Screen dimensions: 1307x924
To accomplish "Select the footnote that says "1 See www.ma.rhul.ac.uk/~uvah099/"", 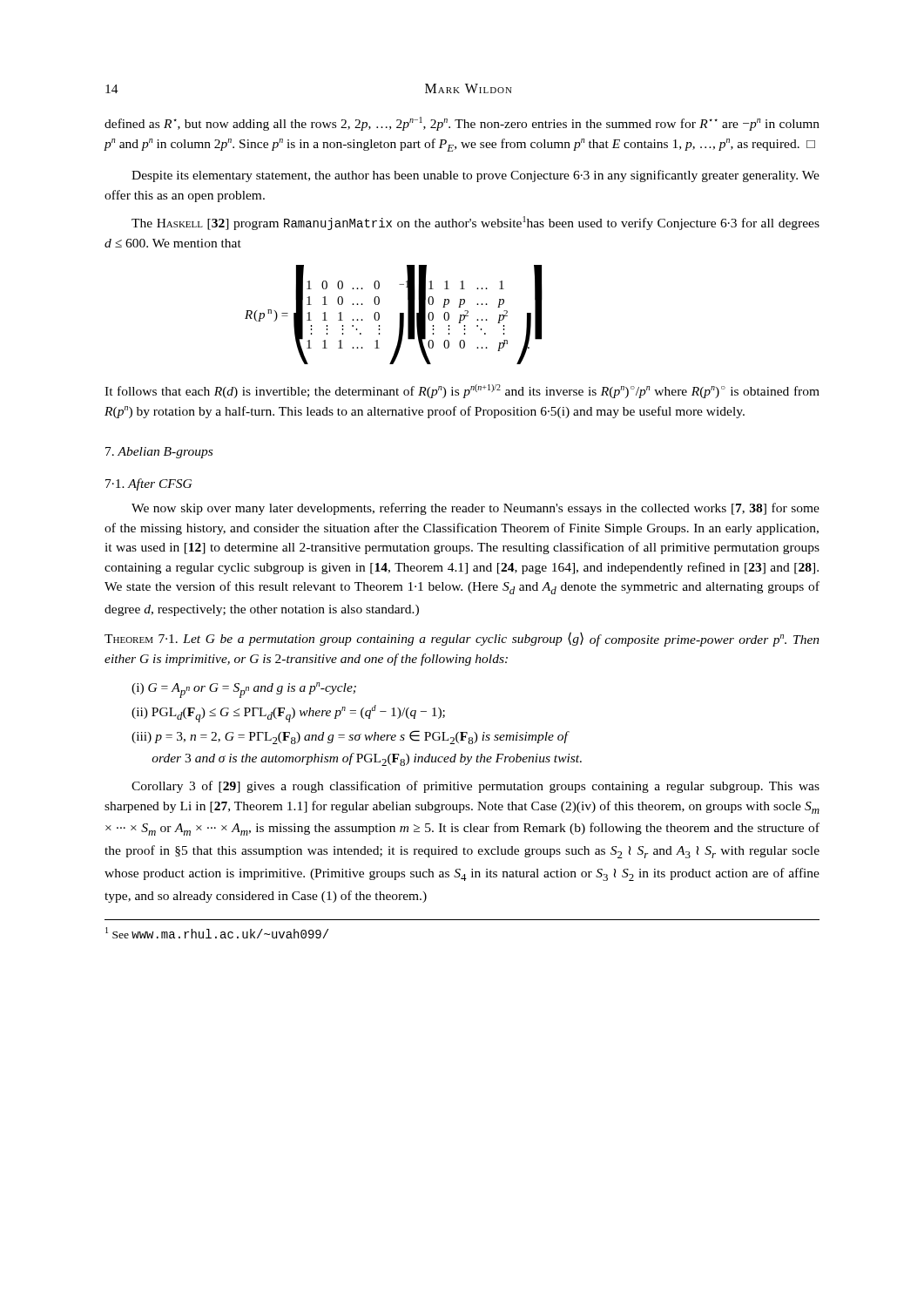I will click(x=217, y=933).
